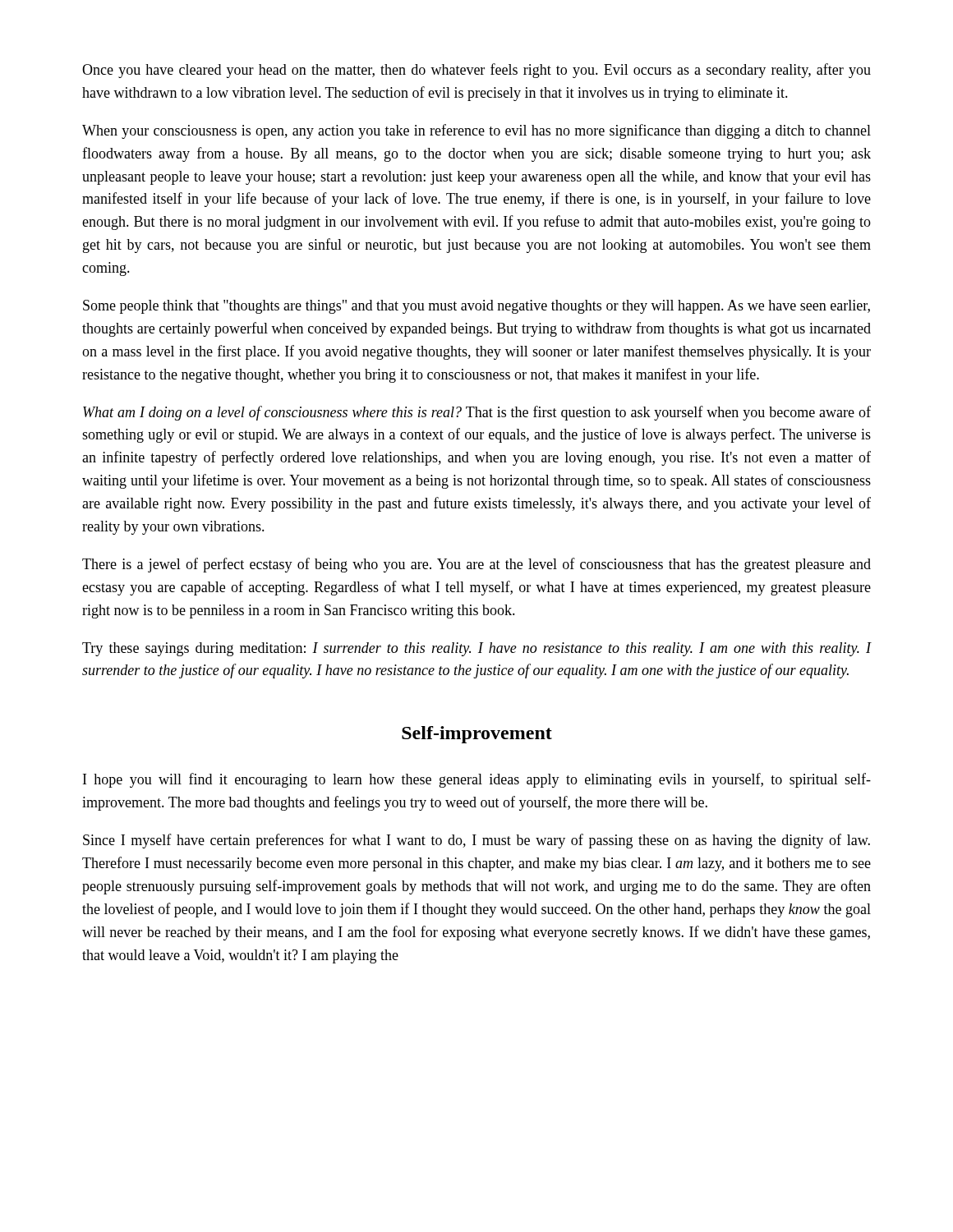
Task: Locate the text block that reads "Once you have cleared"
Action: click(x=476, y=81)
